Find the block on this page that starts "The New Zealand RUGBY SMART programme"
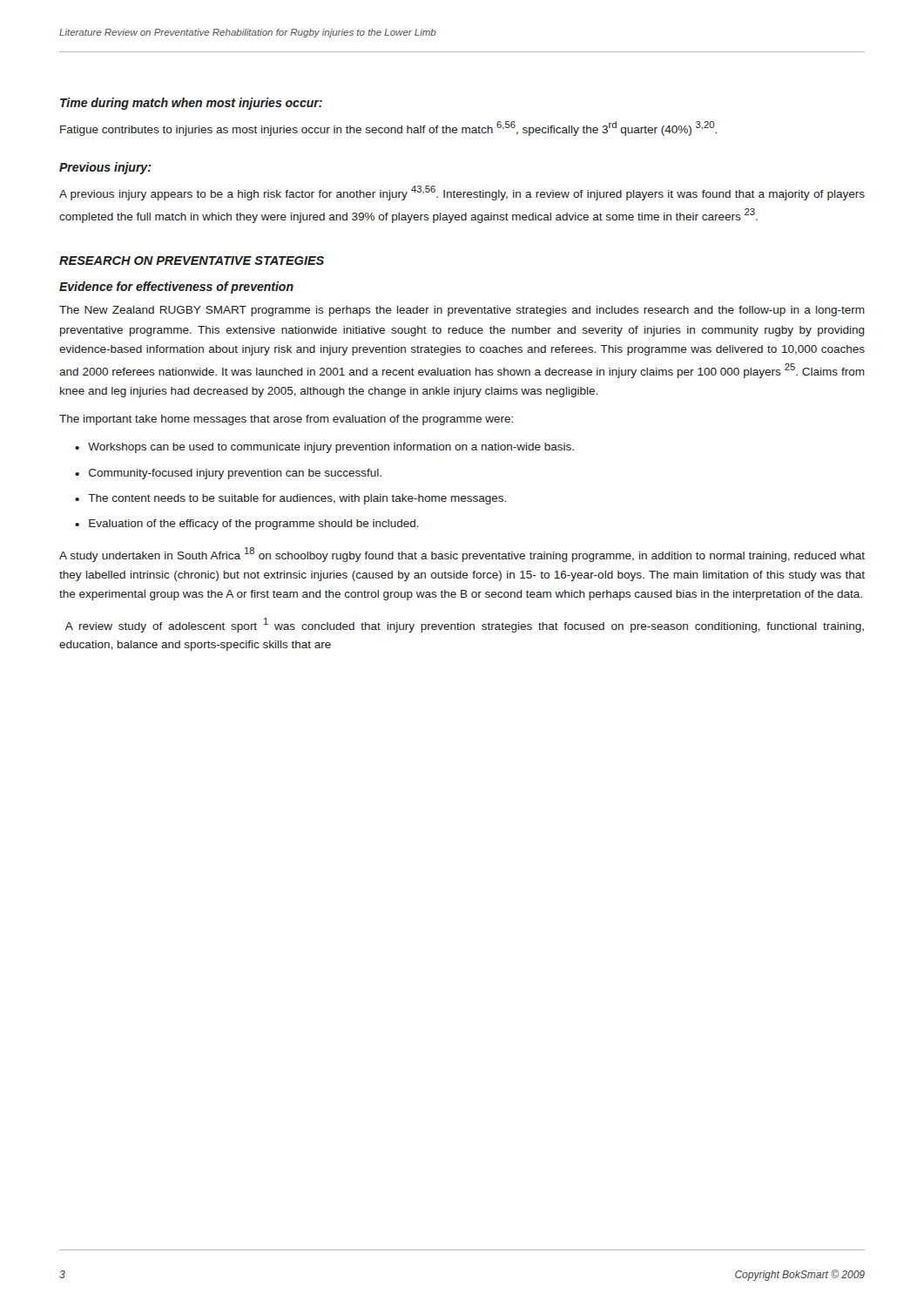Screen dimensions: 1307x924 tap(462, 350)
